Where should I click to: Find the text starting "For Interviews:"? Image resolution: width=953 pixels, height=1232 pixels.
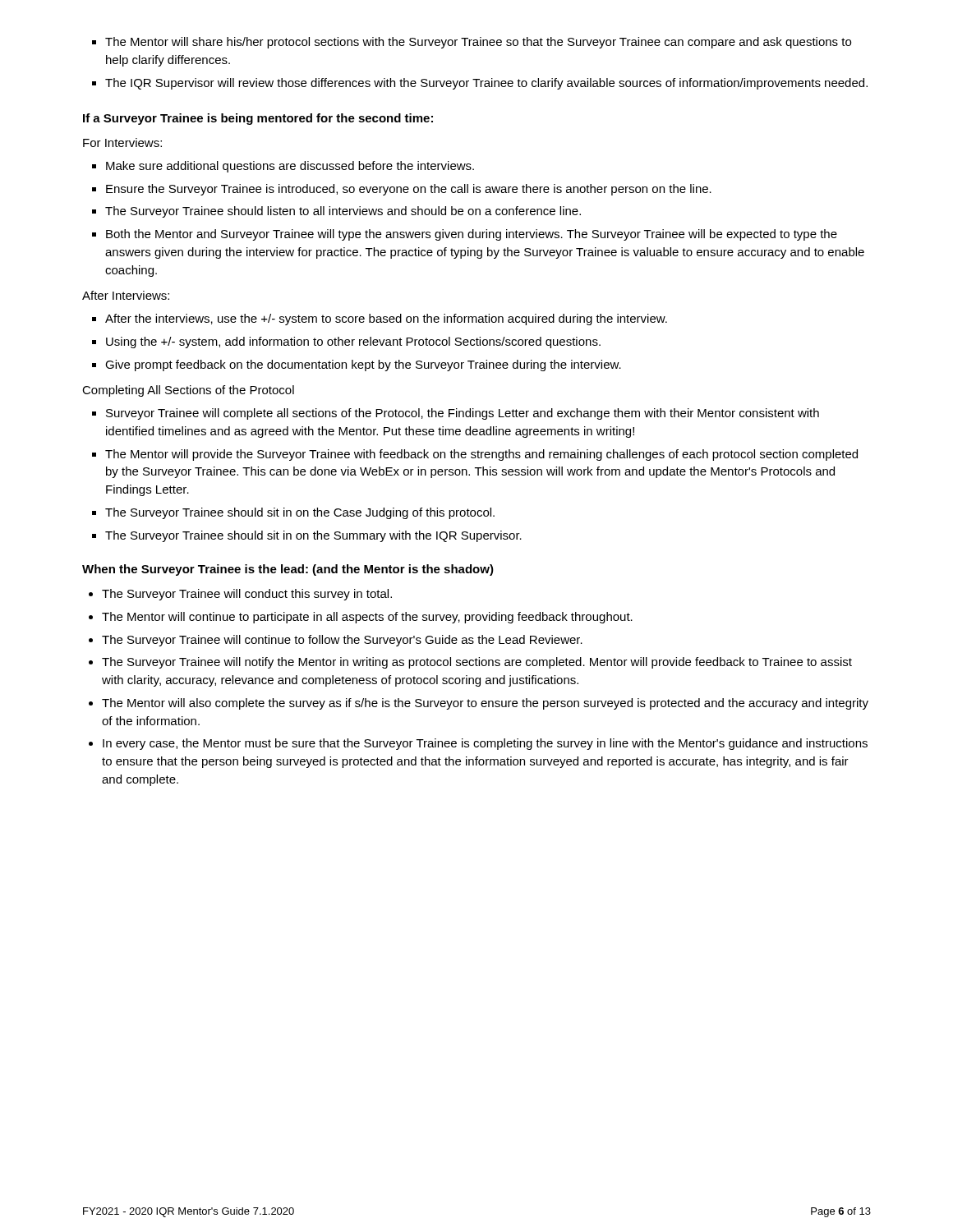click(123, 142)
